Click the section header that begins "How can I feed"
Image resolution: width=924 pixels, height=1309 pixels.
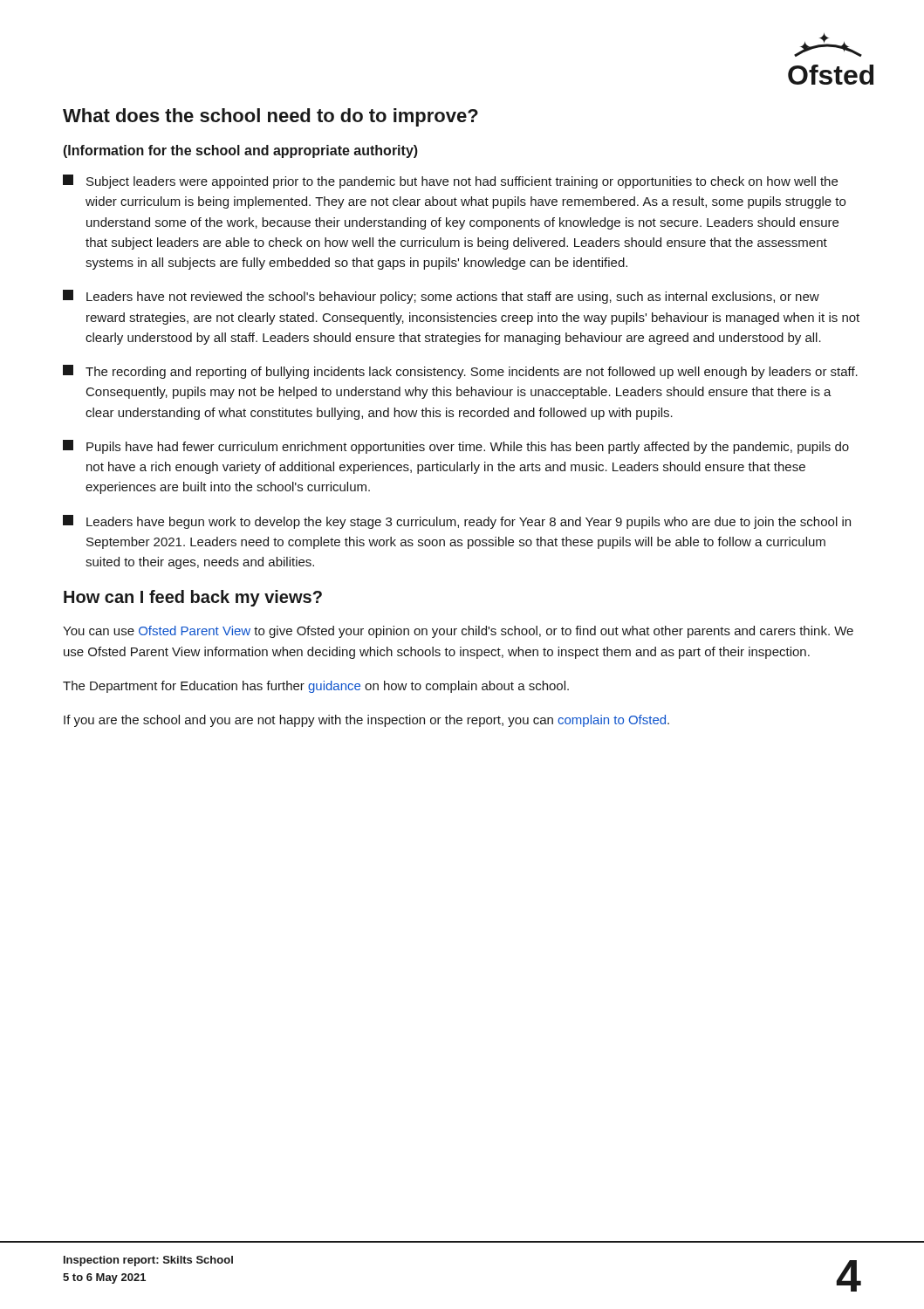coord(193,598)
